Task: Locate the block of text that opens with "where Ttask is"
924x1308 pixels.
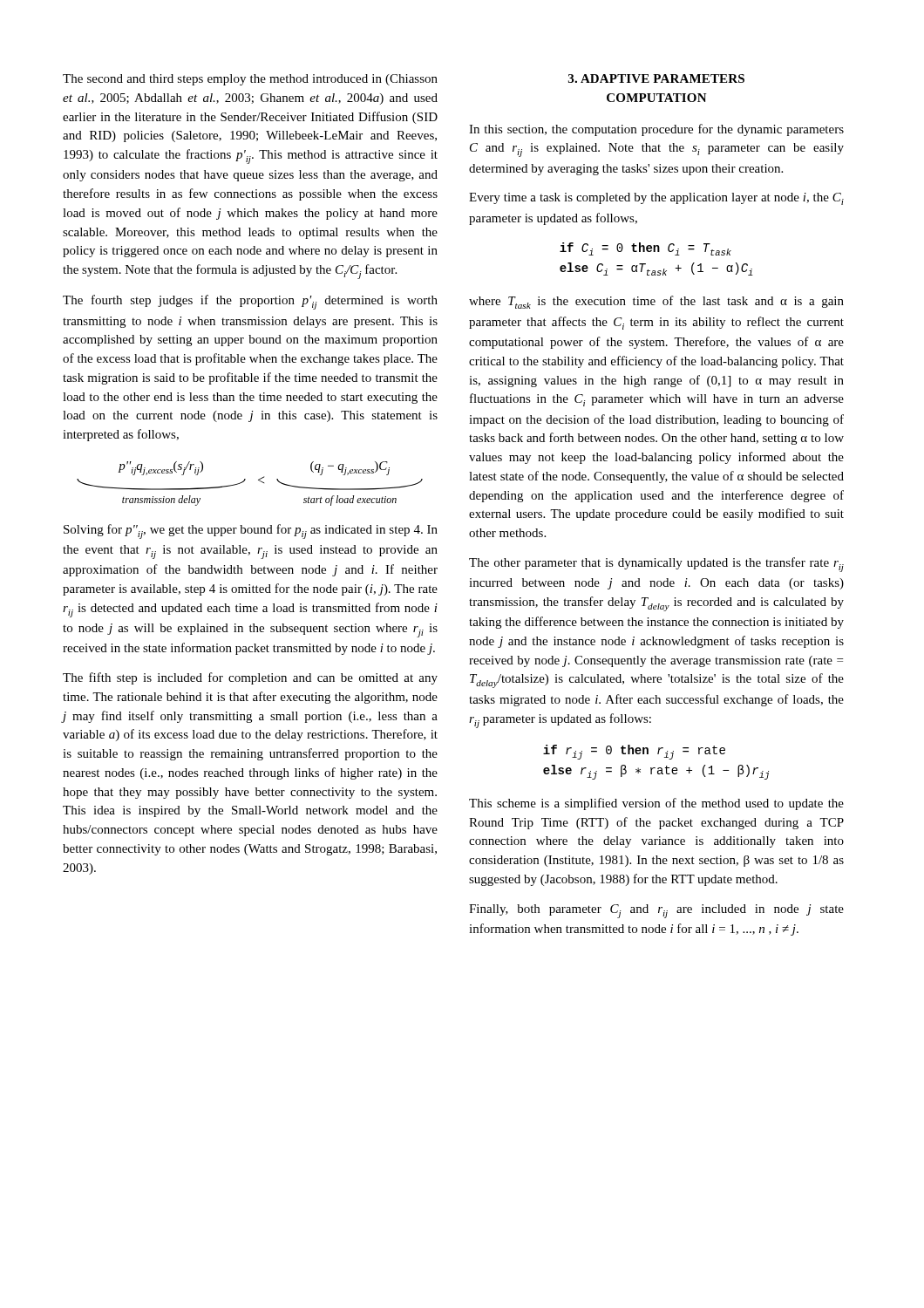Action: (656, 417)
